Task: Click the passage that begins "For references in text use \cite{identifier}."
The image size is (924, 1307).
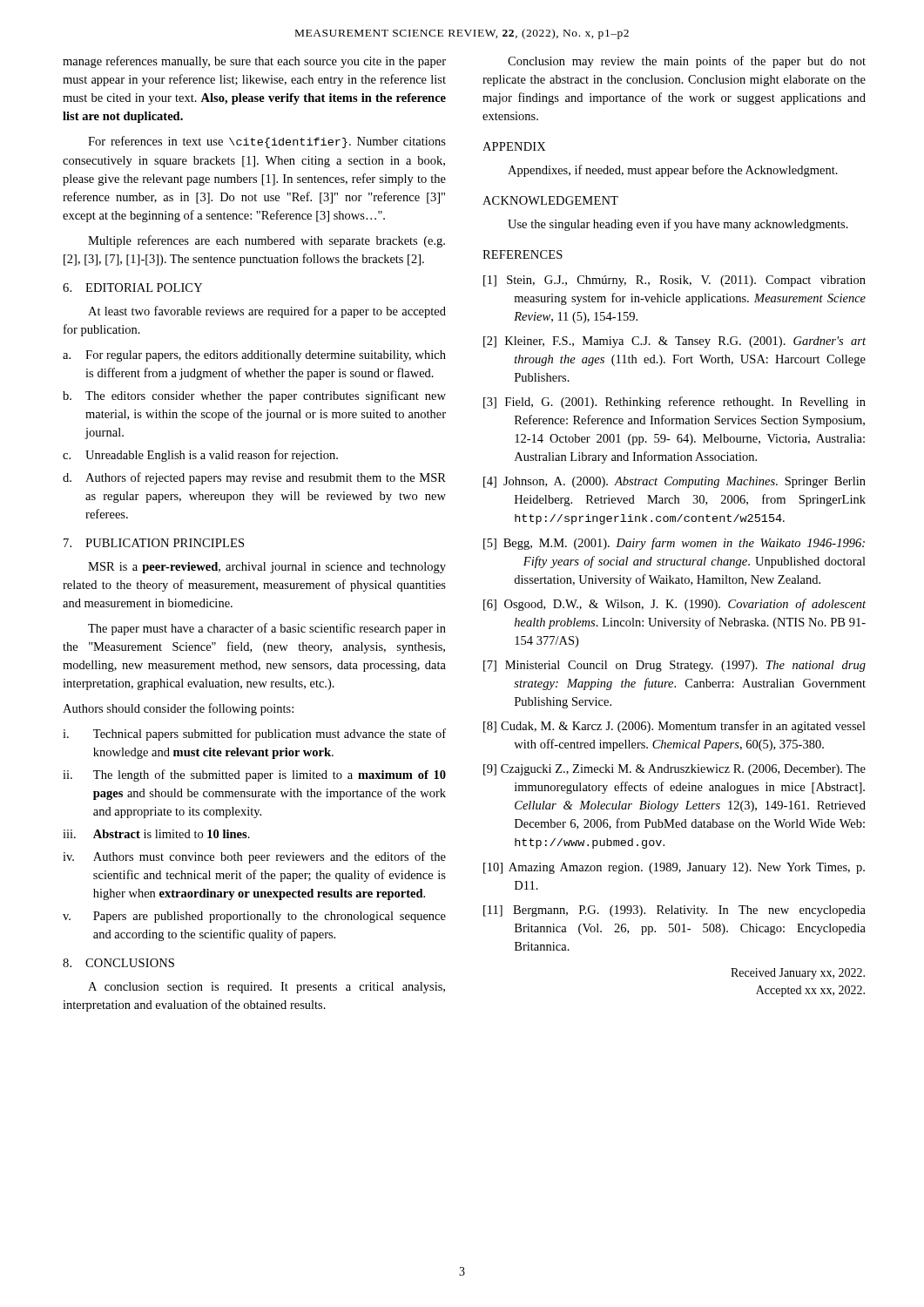Action: (x=254, y=179)
